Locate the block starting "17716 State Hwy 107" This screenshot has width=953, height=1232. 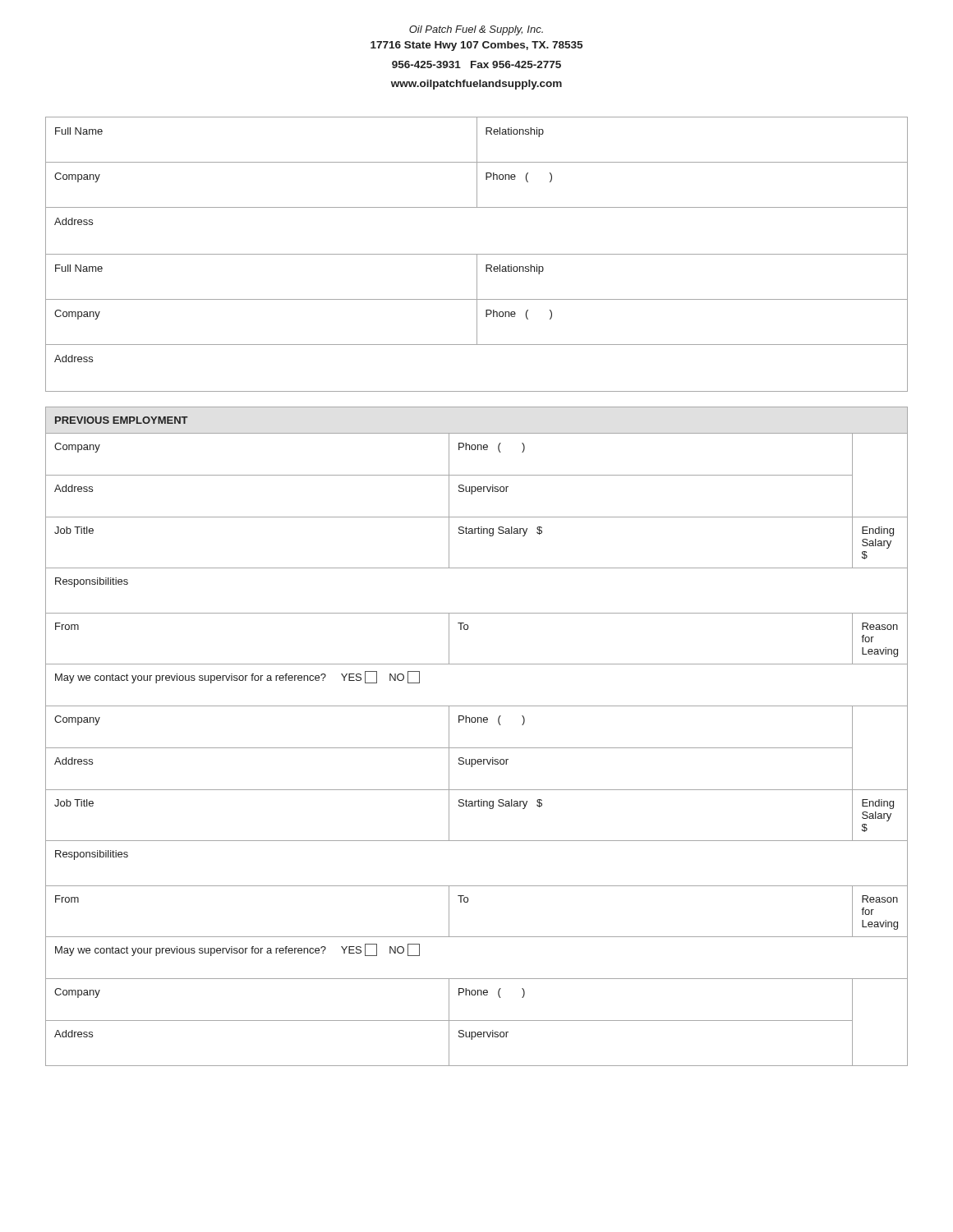click(476, 64)
